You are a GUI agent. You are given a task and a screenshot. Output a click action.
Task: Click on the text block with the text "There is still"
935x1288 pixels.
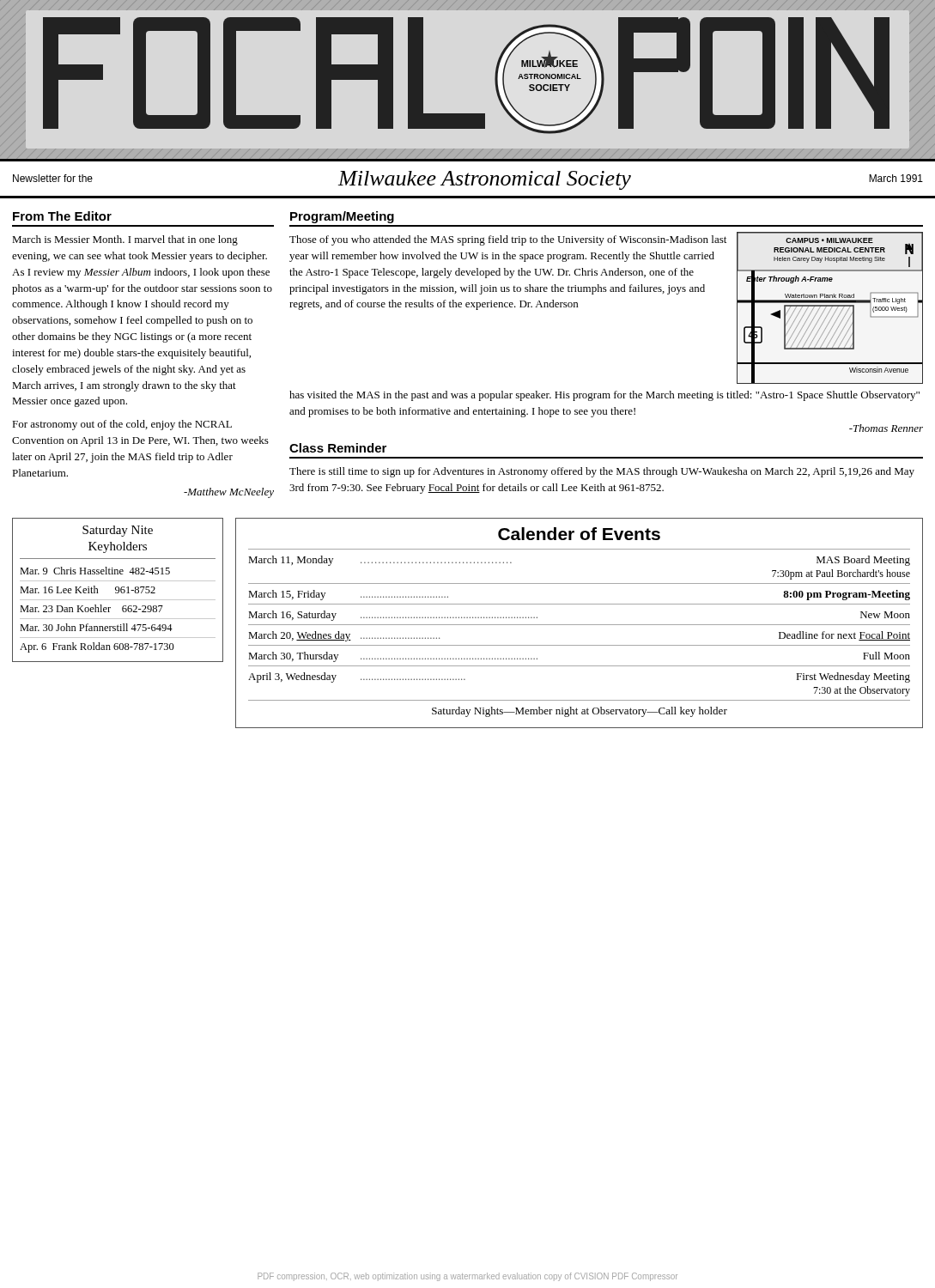click(x=602, y=479)
